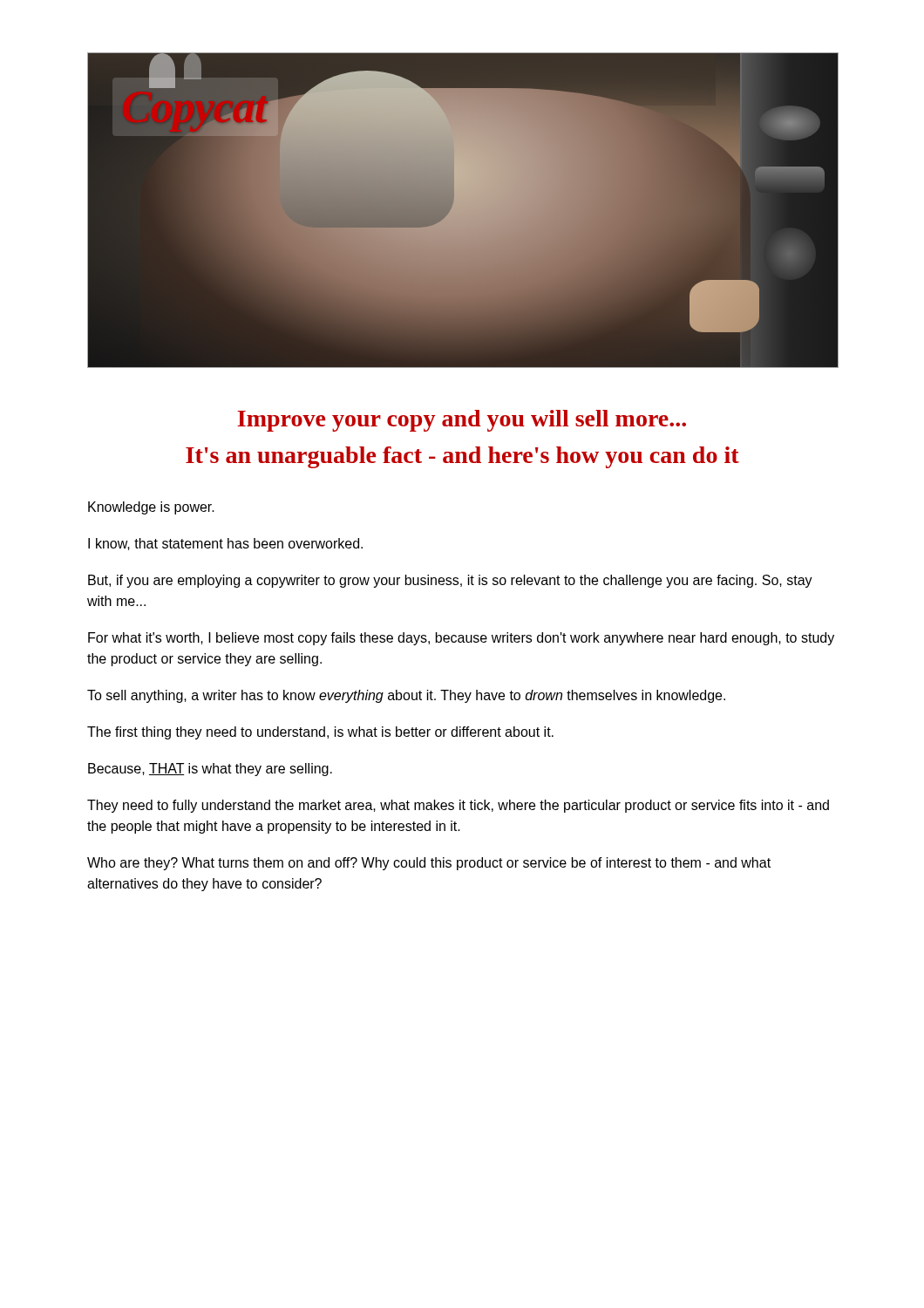The width and height of the screenshot is (924, 1308).
Task: Locate the title that opens with "Improve your copy and you"
Action: click(x=462, y=437)
